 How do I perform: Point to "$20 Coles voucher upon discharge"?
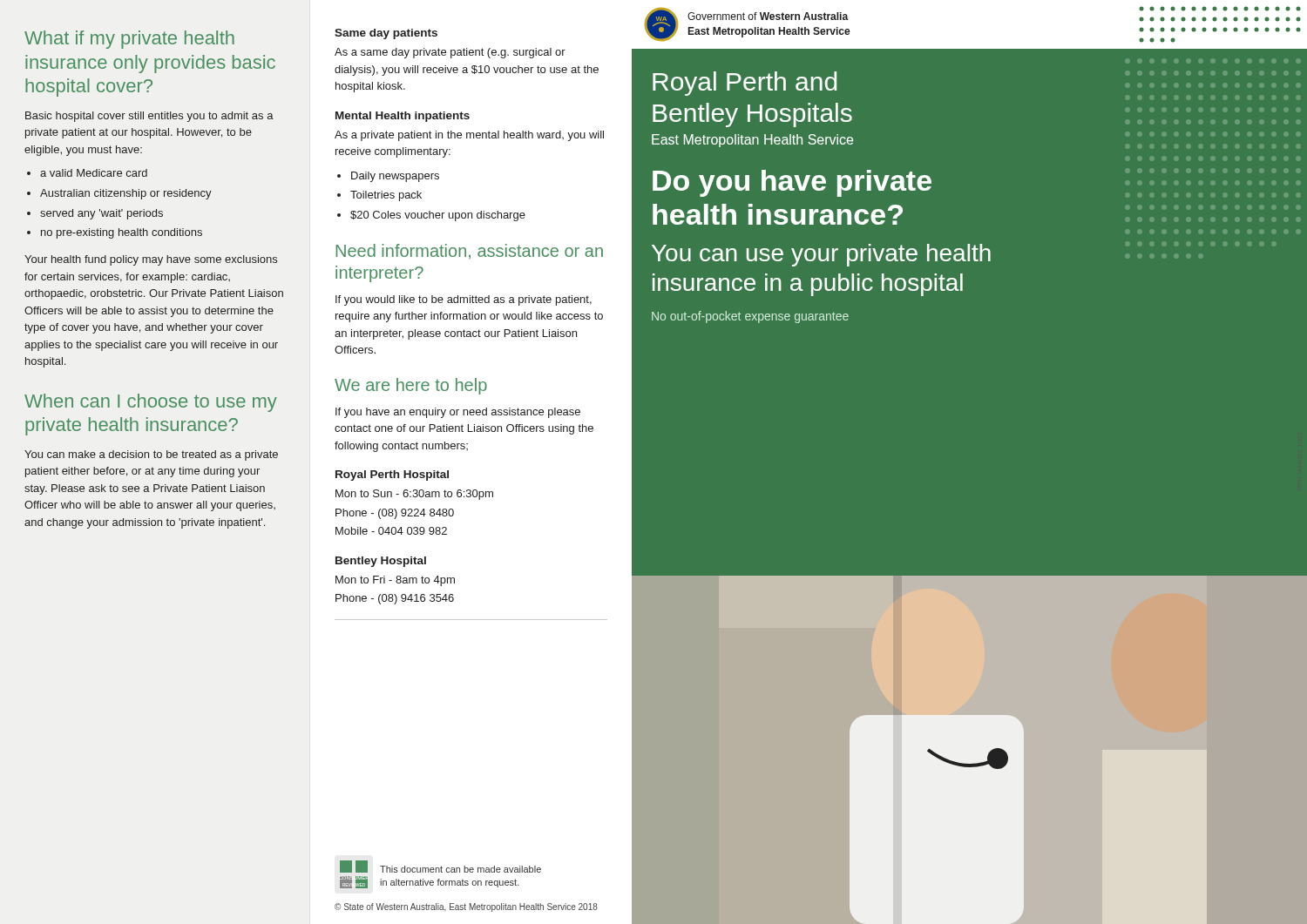pyautogui.click(x=438, y=215)
